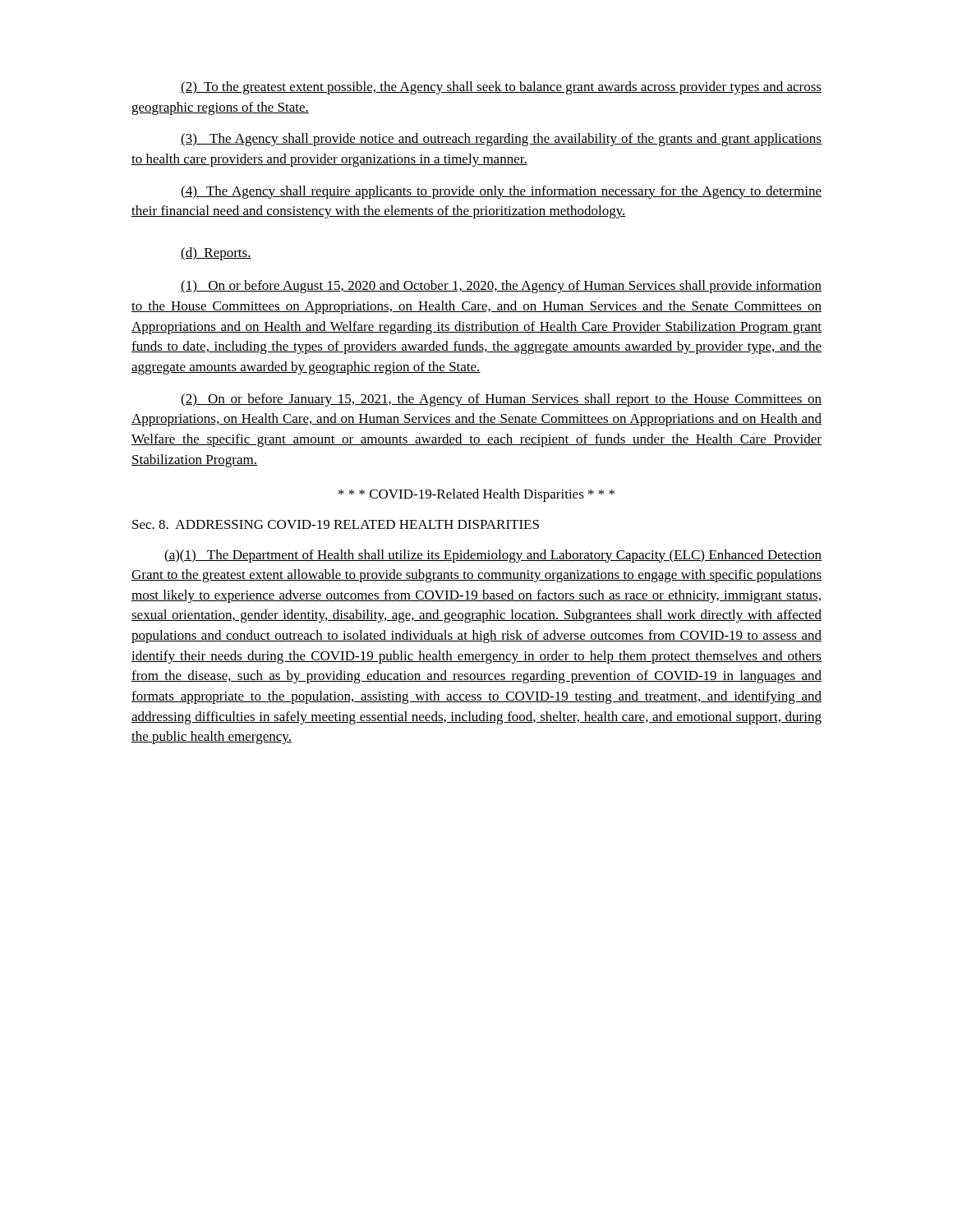Viewport: 953px width, 1232px height.
Task: Click on the text starting "(1) On or"
Action: [x=476, y=327]
